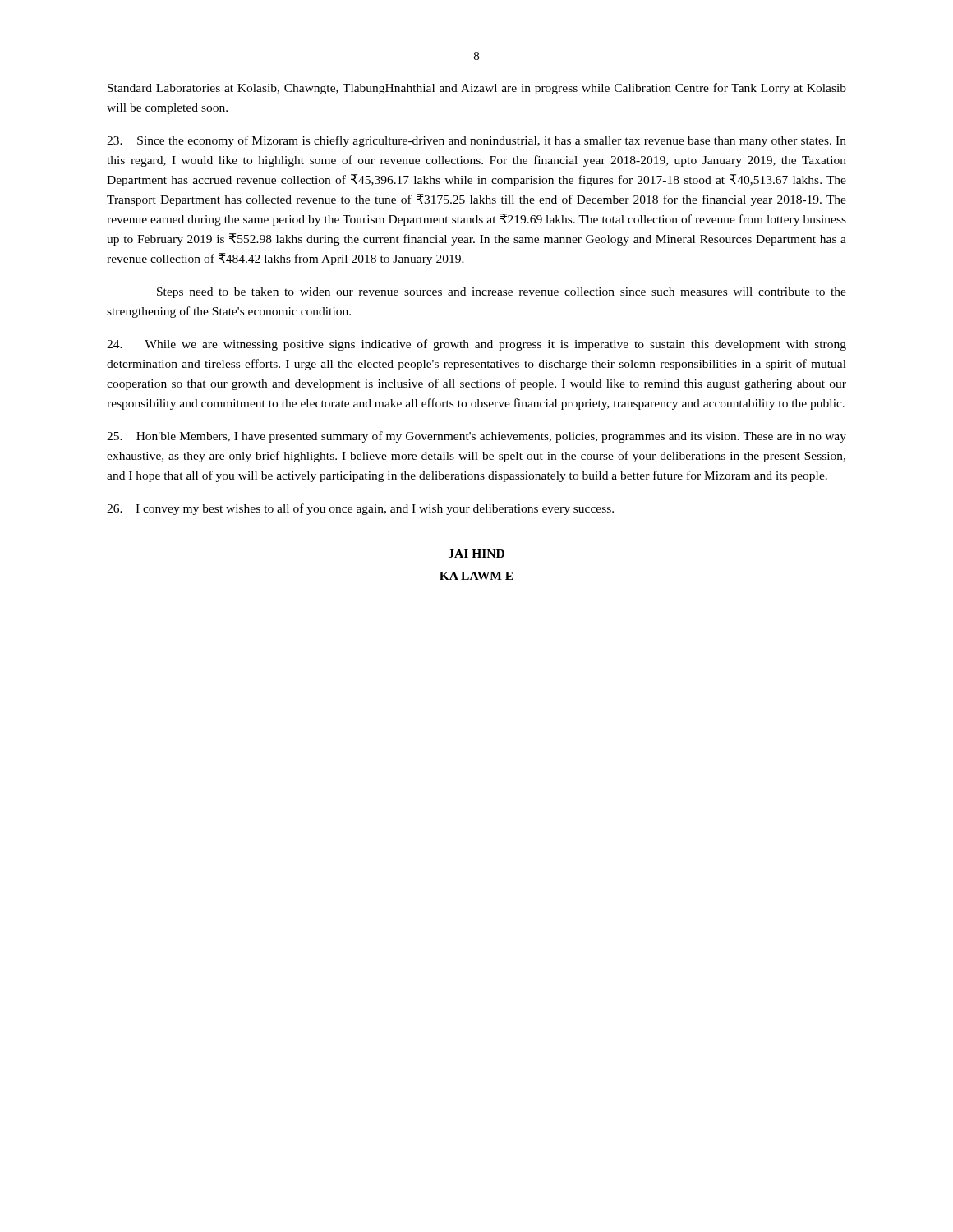Find the block on this page that starts "I convey my best wishes to"
This screenshot has width=953, height=1232.
coord(361,508)
